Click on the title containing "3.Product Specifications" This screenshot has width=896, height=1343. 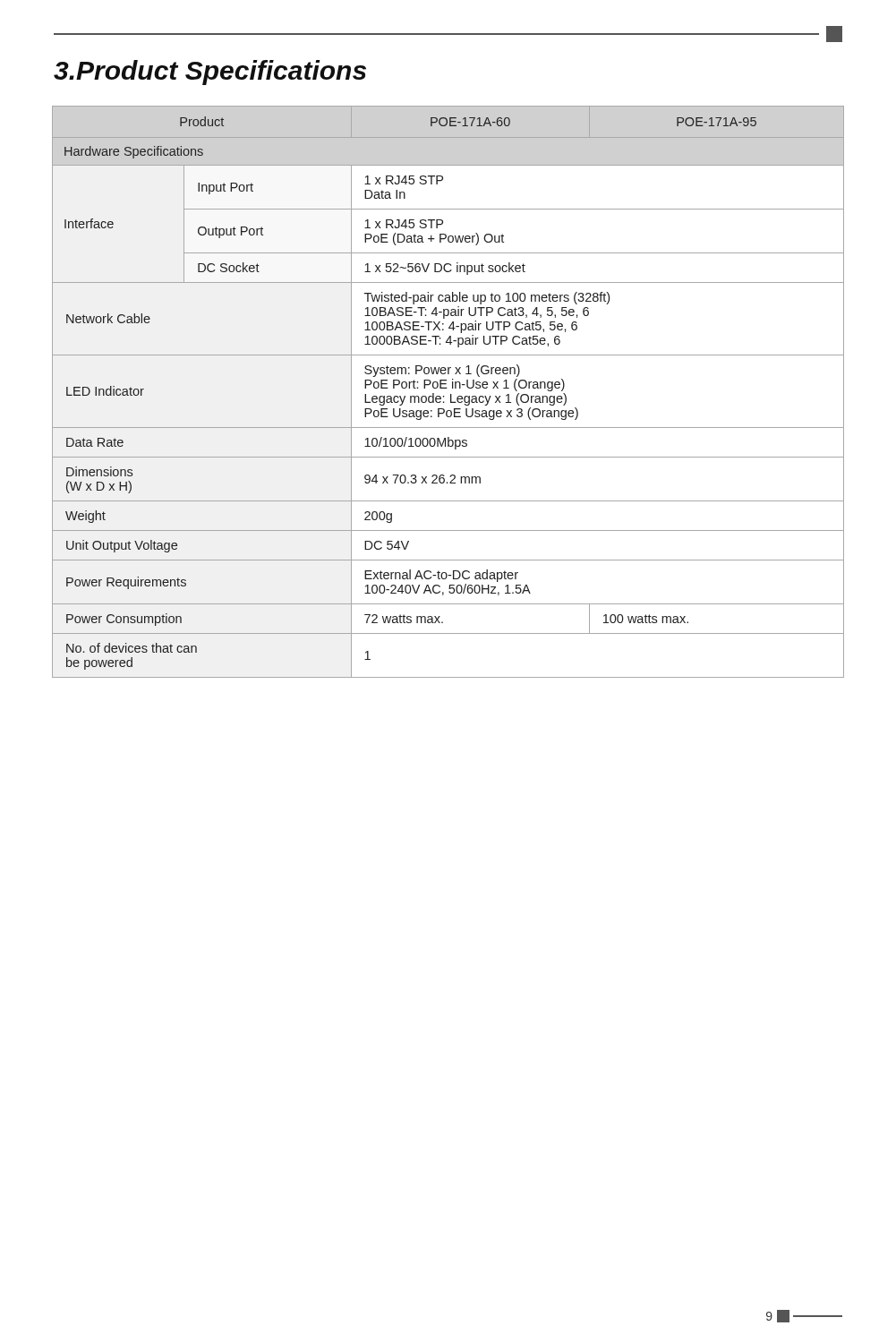[210, 71]
